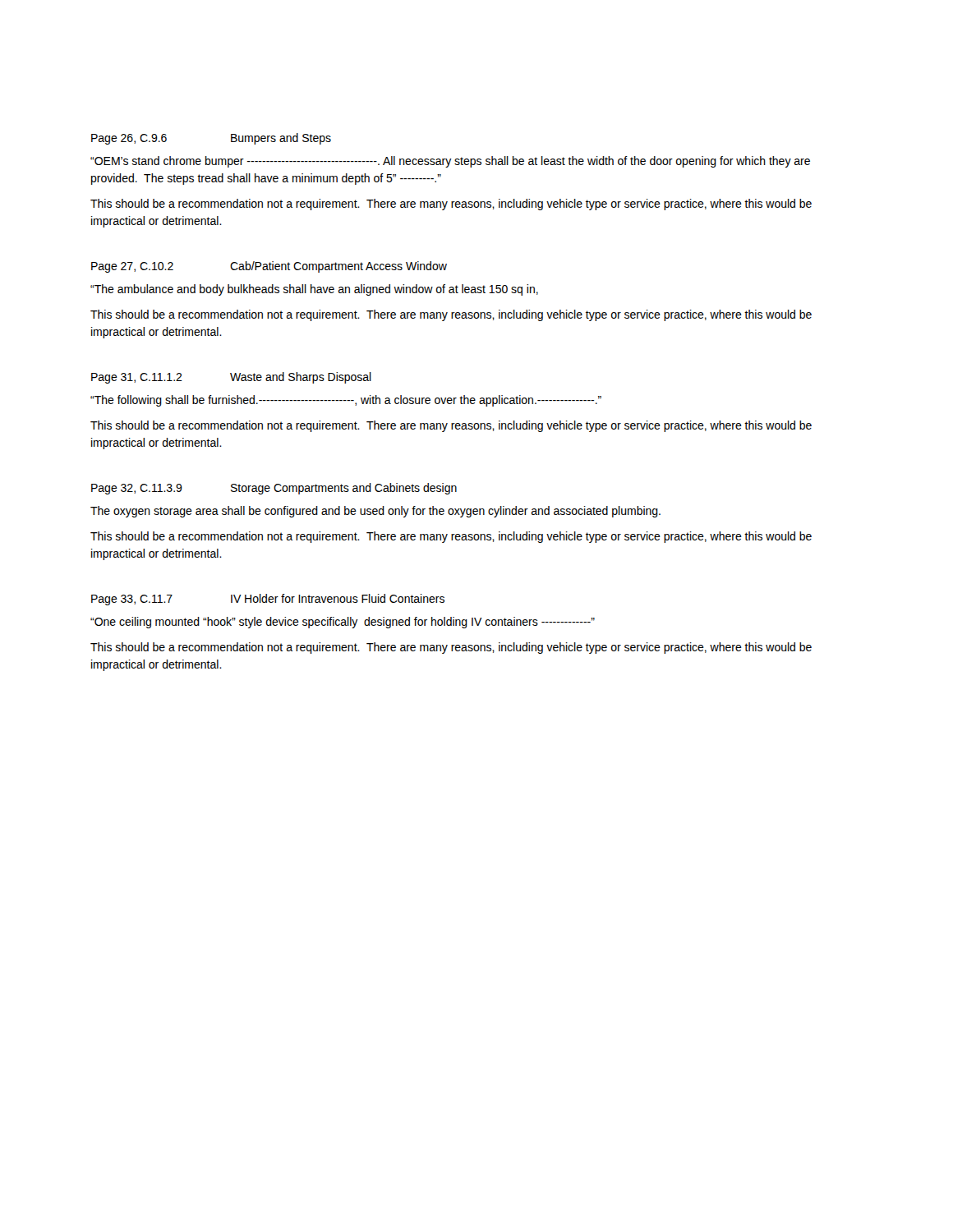This screenshot has height=1232, width=953.
Task: Find the section header containing "Page 33, C.11.7 IV Holder"
Action: coord(268,599)
